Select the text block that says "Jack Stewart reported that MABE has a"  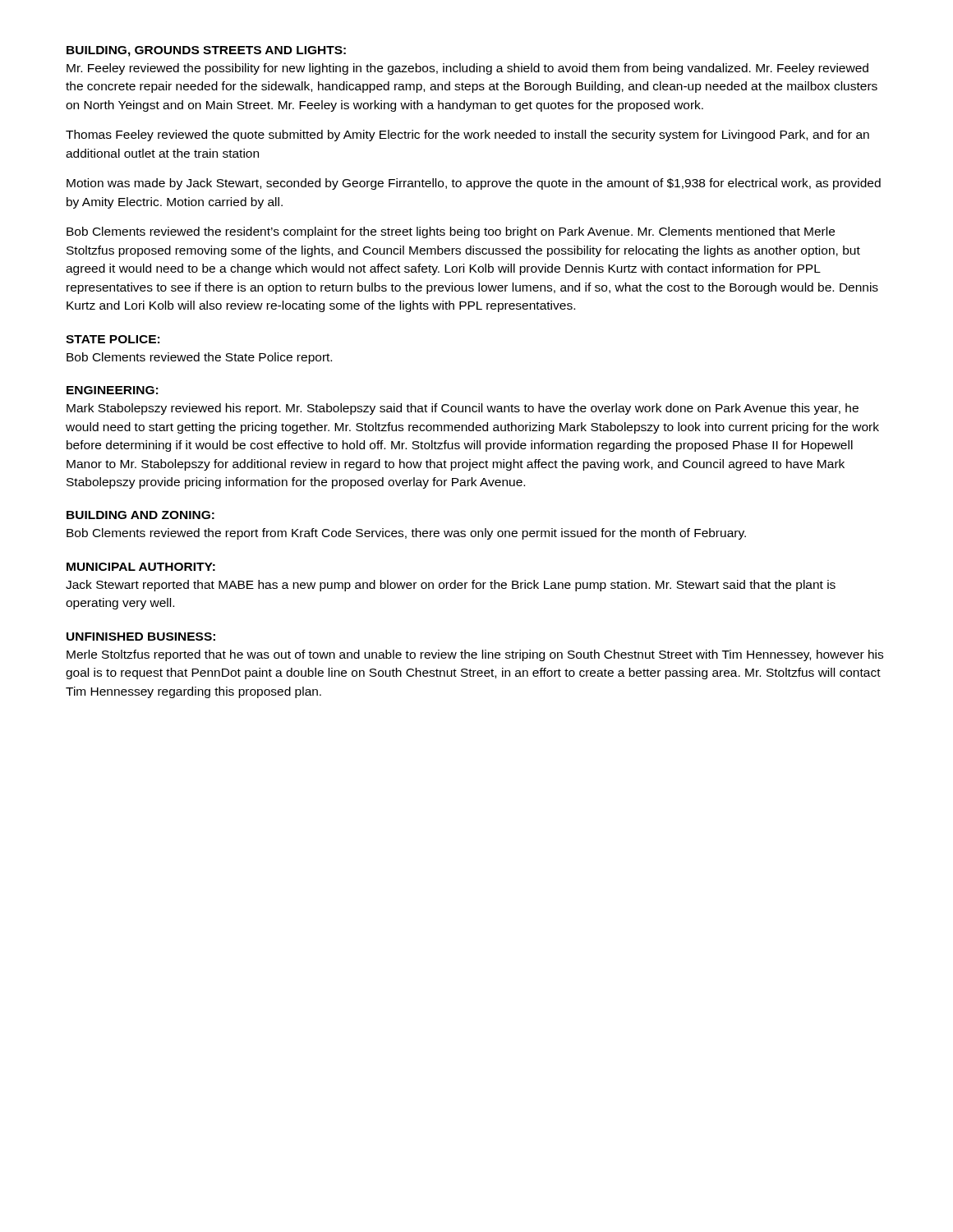pos(451,594)
